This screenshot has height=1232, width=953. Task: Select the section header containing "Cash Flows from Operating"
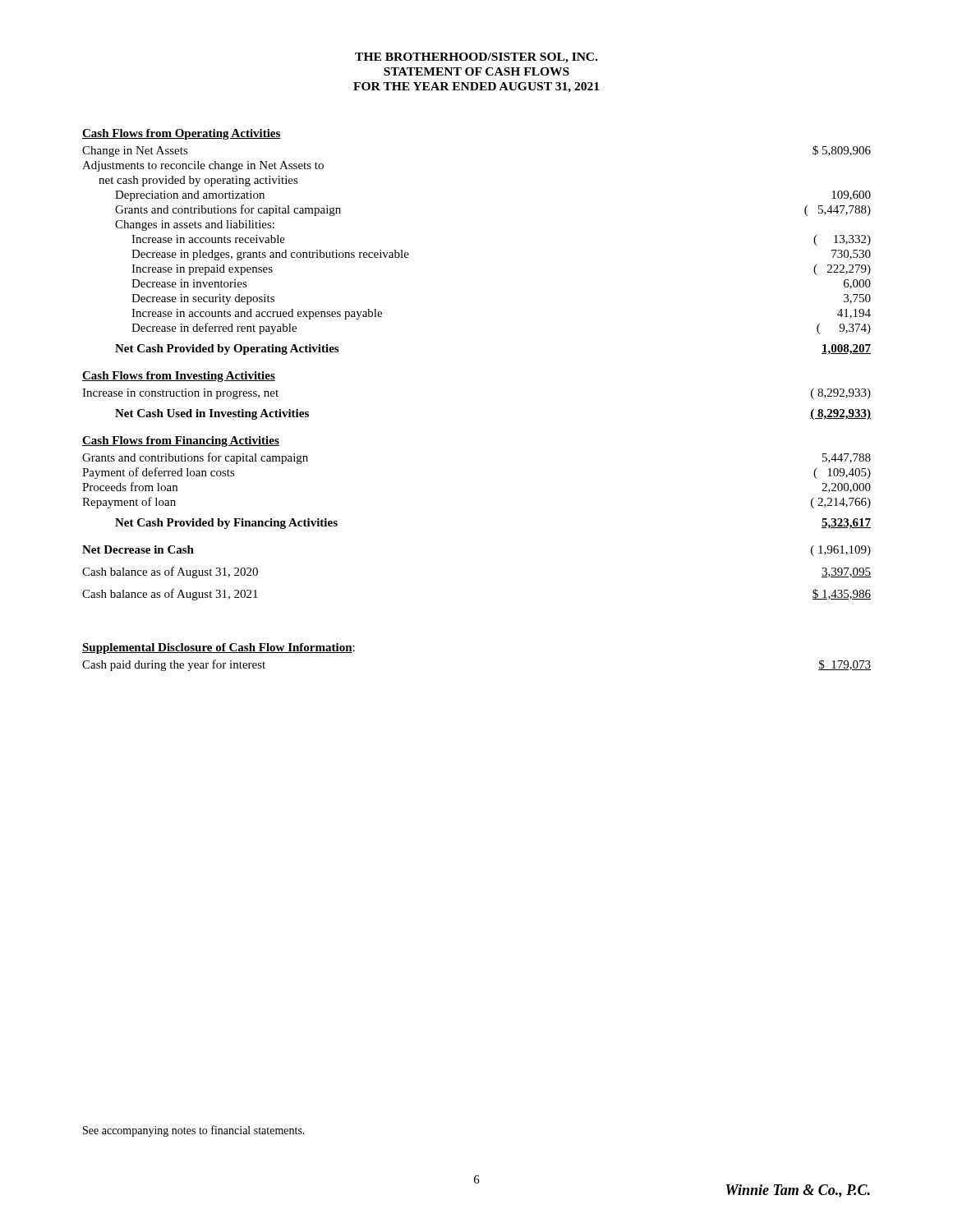coord(181,133)
